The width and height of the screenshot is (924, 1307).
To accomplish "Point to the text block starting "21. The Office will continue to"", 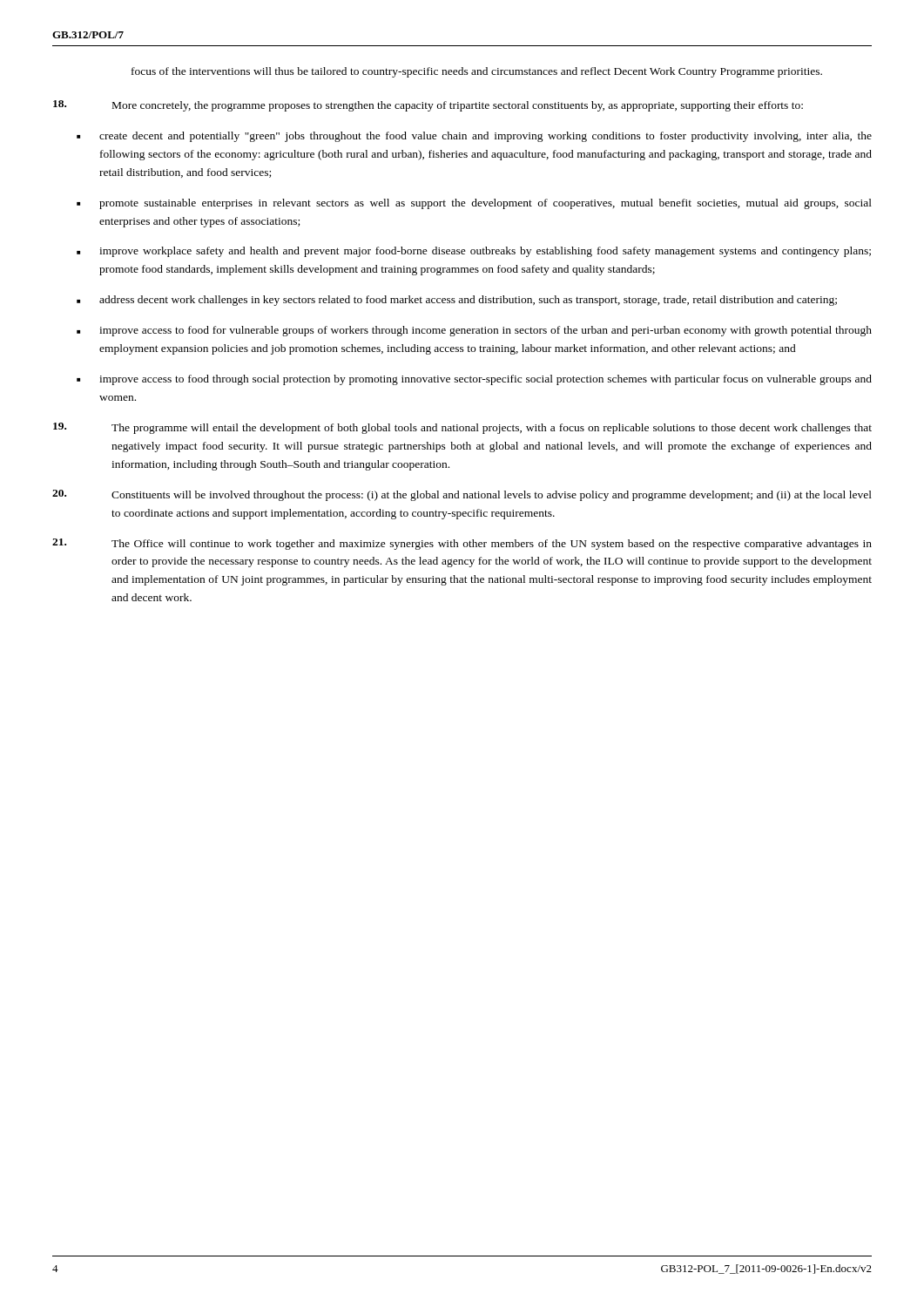I will 462,571.
